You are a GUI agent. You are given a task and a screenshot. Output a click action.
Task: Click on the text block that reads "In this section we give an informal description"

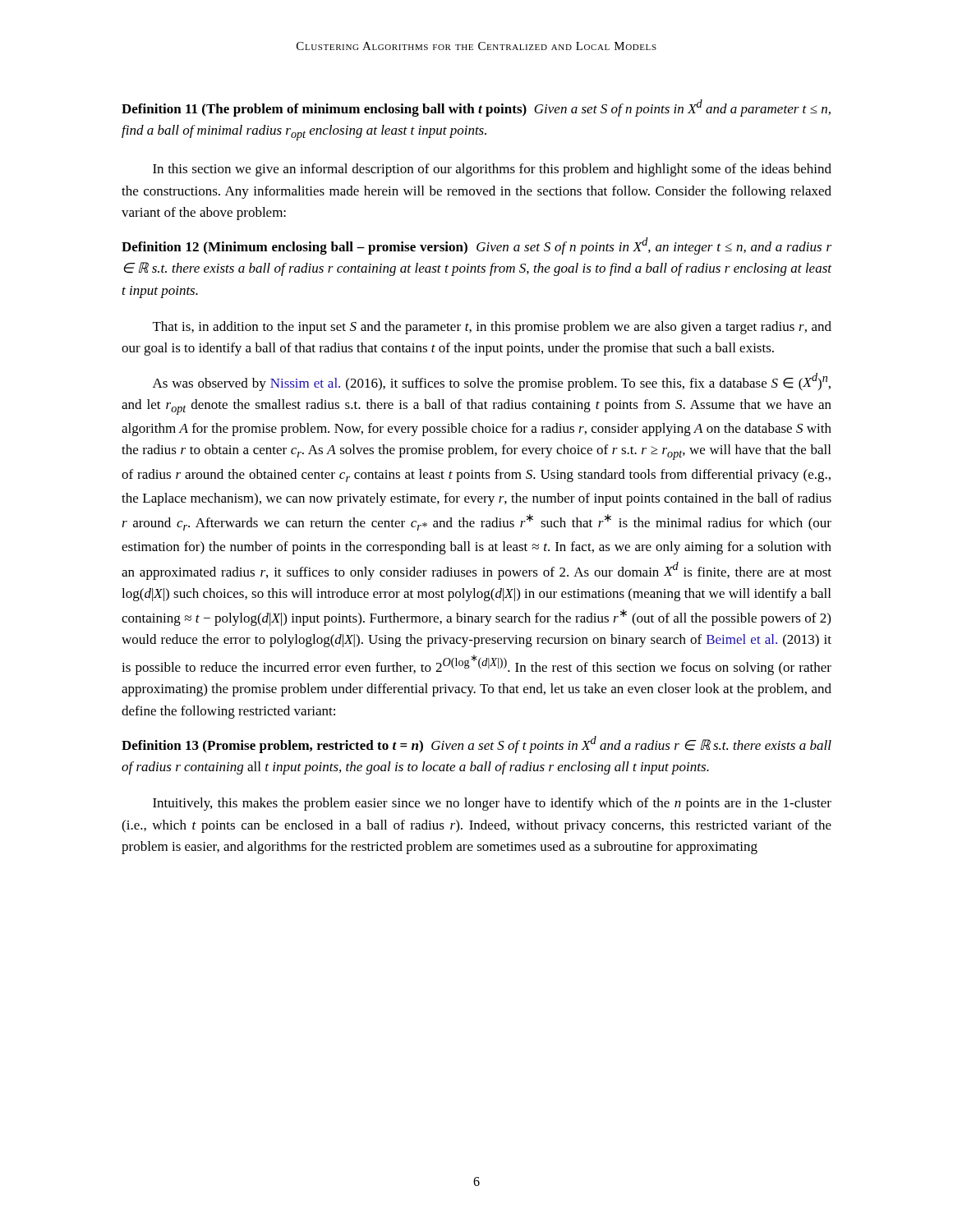[476, 191]
